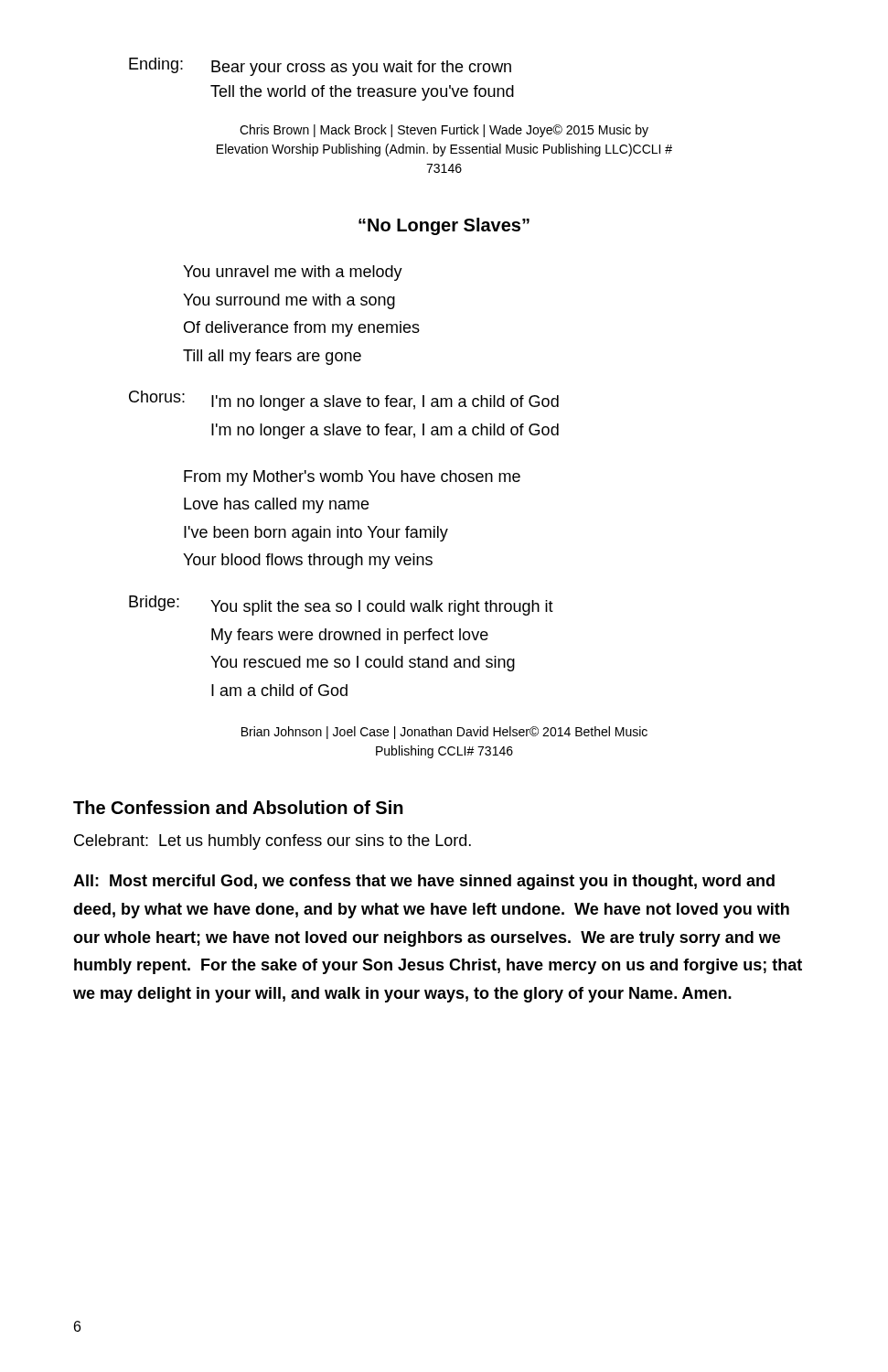888x1372 pixels.
Task: Select the block starting "Brian Johnson | Joel Case |"
Action: [x=444, y=742]
